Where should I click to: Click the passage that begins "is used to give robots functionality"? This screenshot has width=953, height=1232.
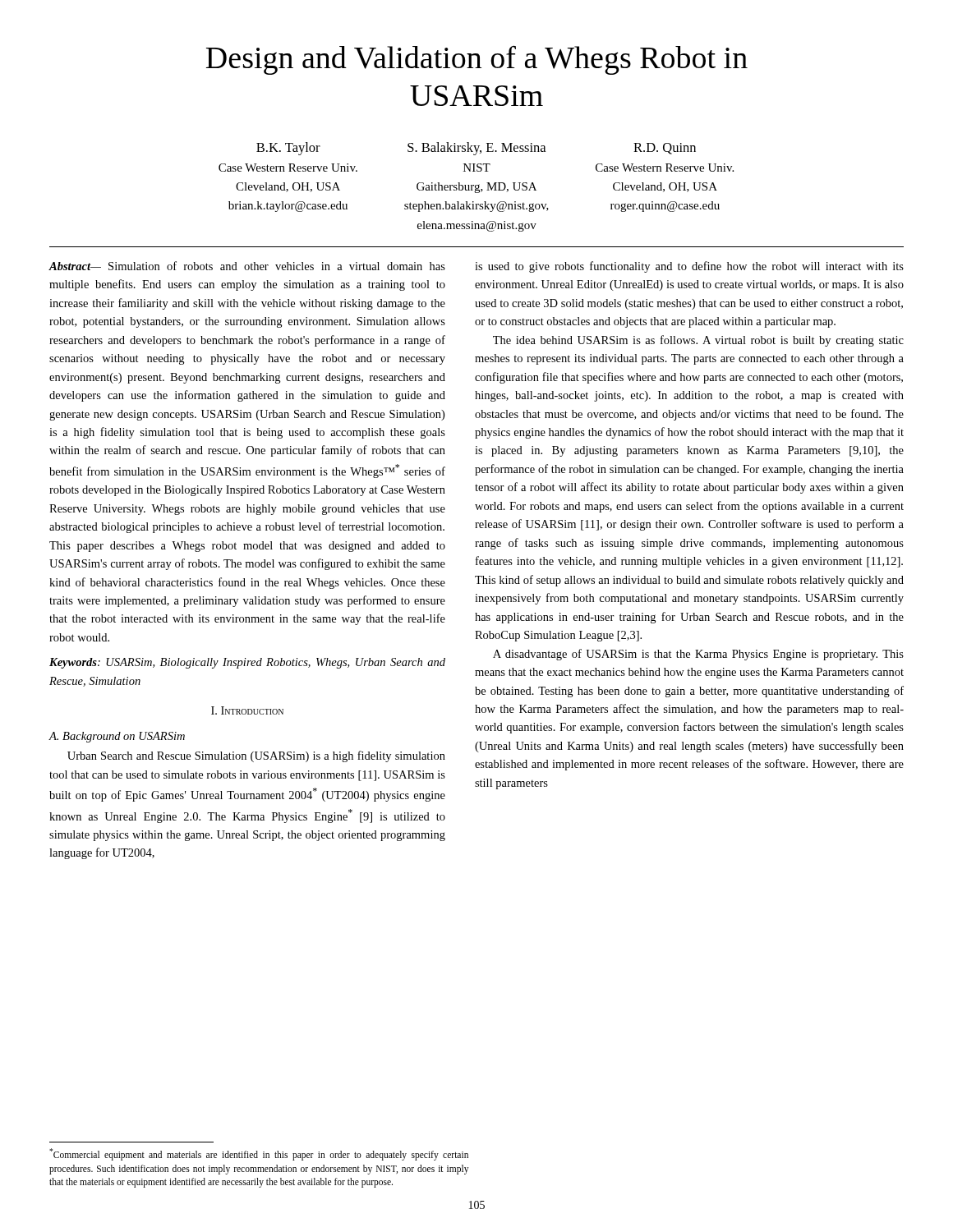click(x=689, y=524)
